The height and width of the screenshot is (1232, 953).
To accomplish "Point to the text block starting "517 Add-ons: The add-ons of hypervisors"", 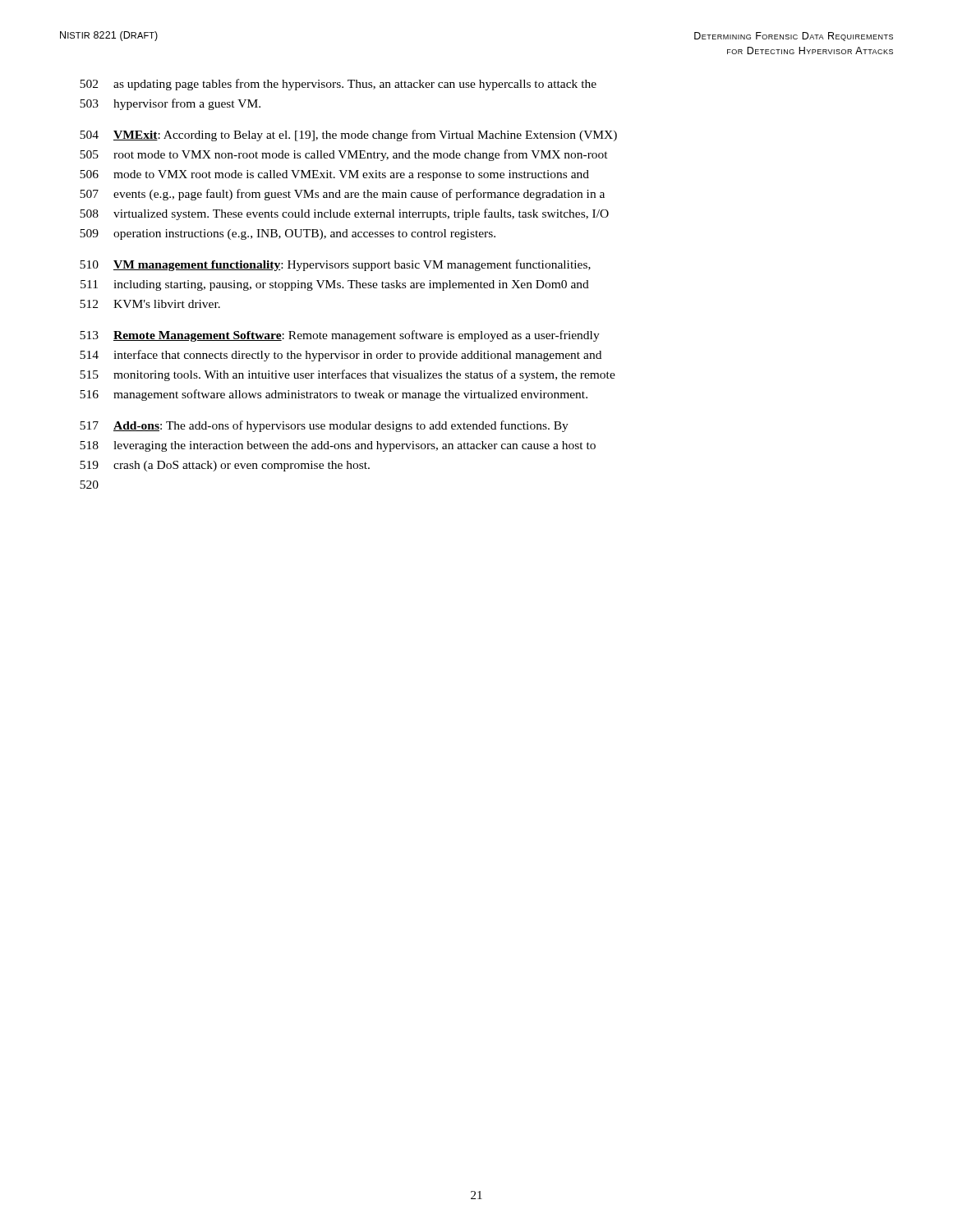I will 476,455.
